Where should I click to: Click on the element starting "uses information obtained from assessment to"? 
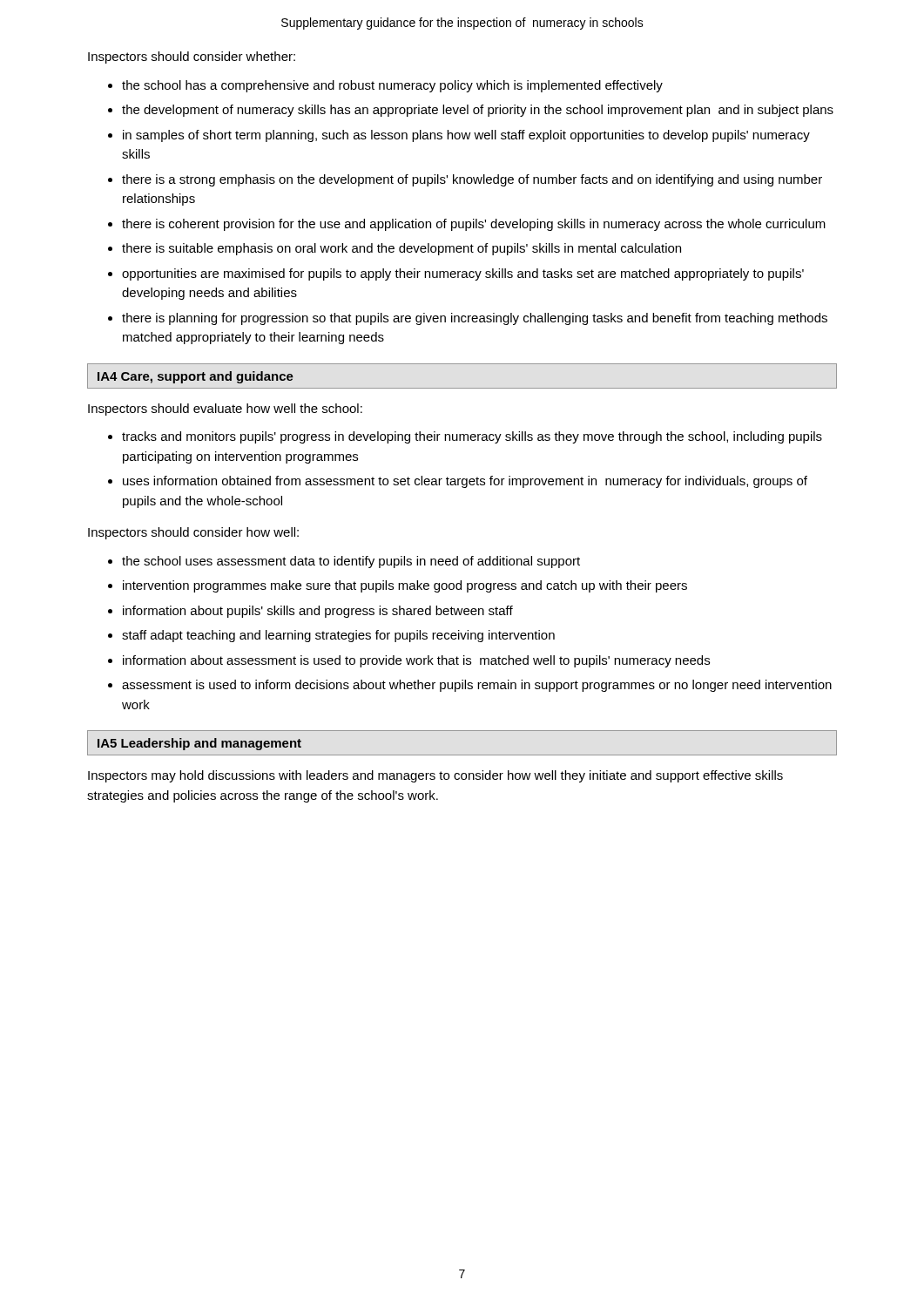pyautogui.click(x=465, y=490)
